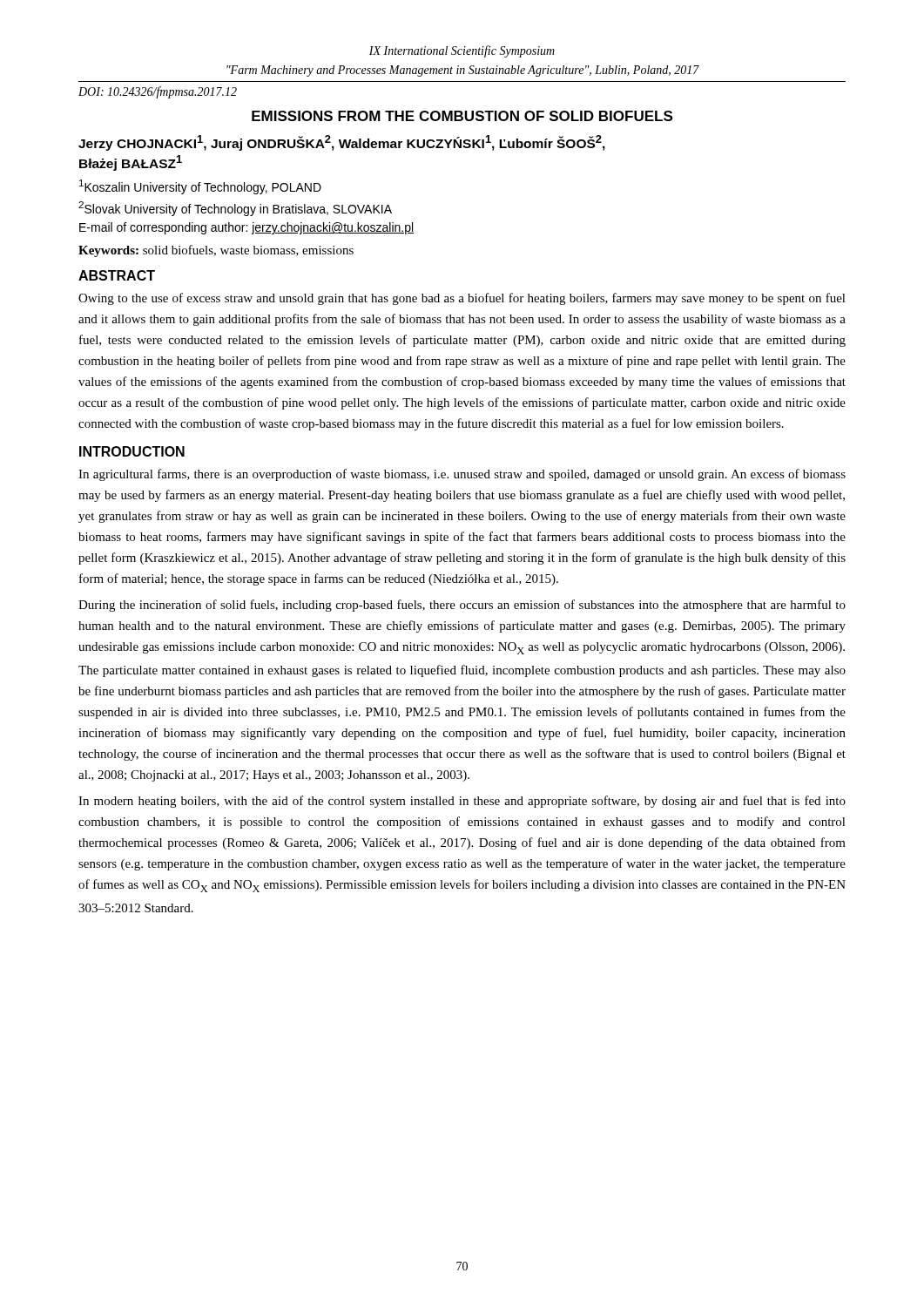The width and height of the screenshot is (924, 1307).
Task: Click on the text block containing "Owing to the use of excess"
Action: 462,361
